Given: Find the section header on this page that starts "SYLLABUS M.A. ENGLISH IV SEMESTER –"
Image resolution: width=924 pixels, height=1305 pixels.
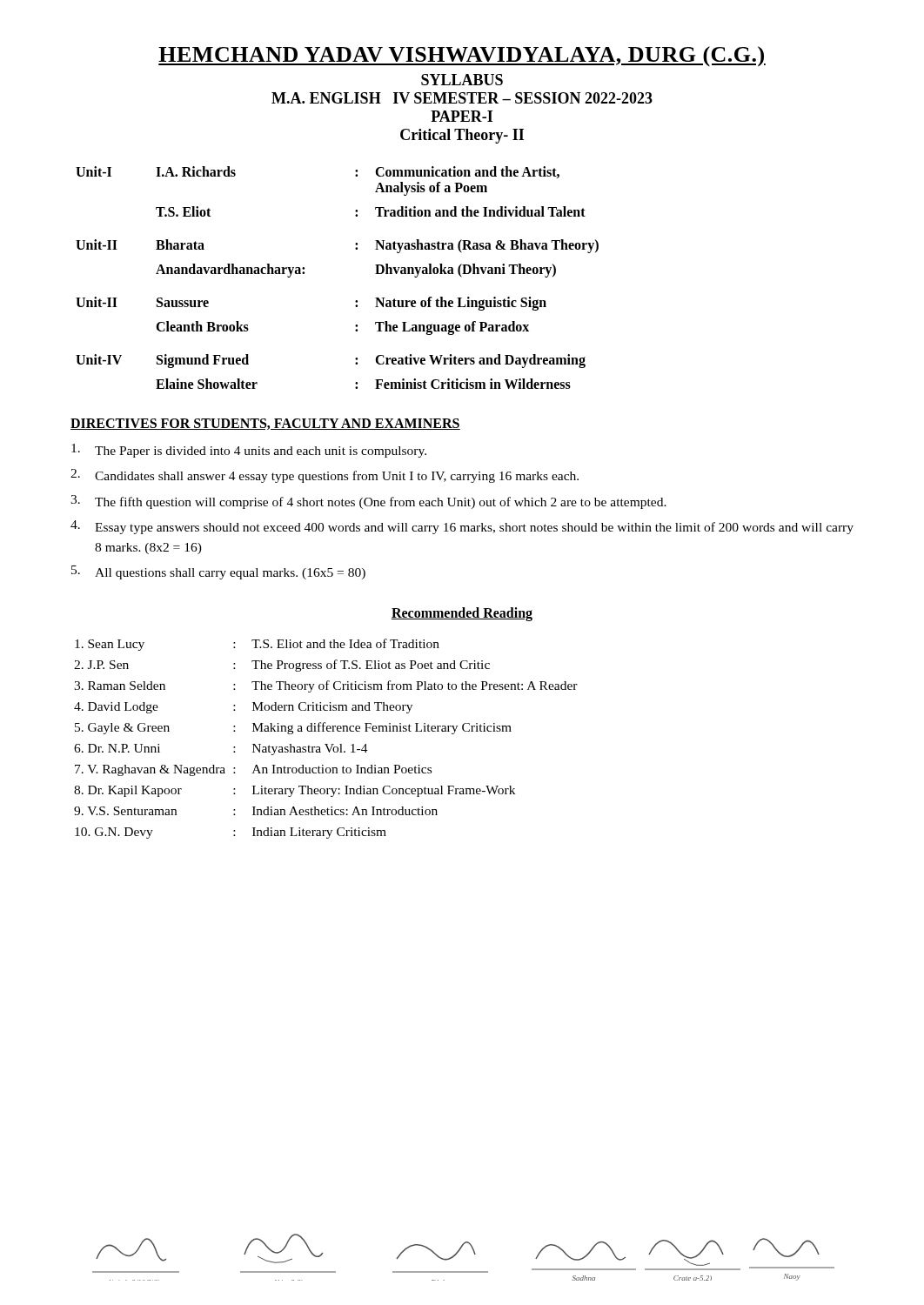Looking at the screenshot, I should [x=462, y=108].
